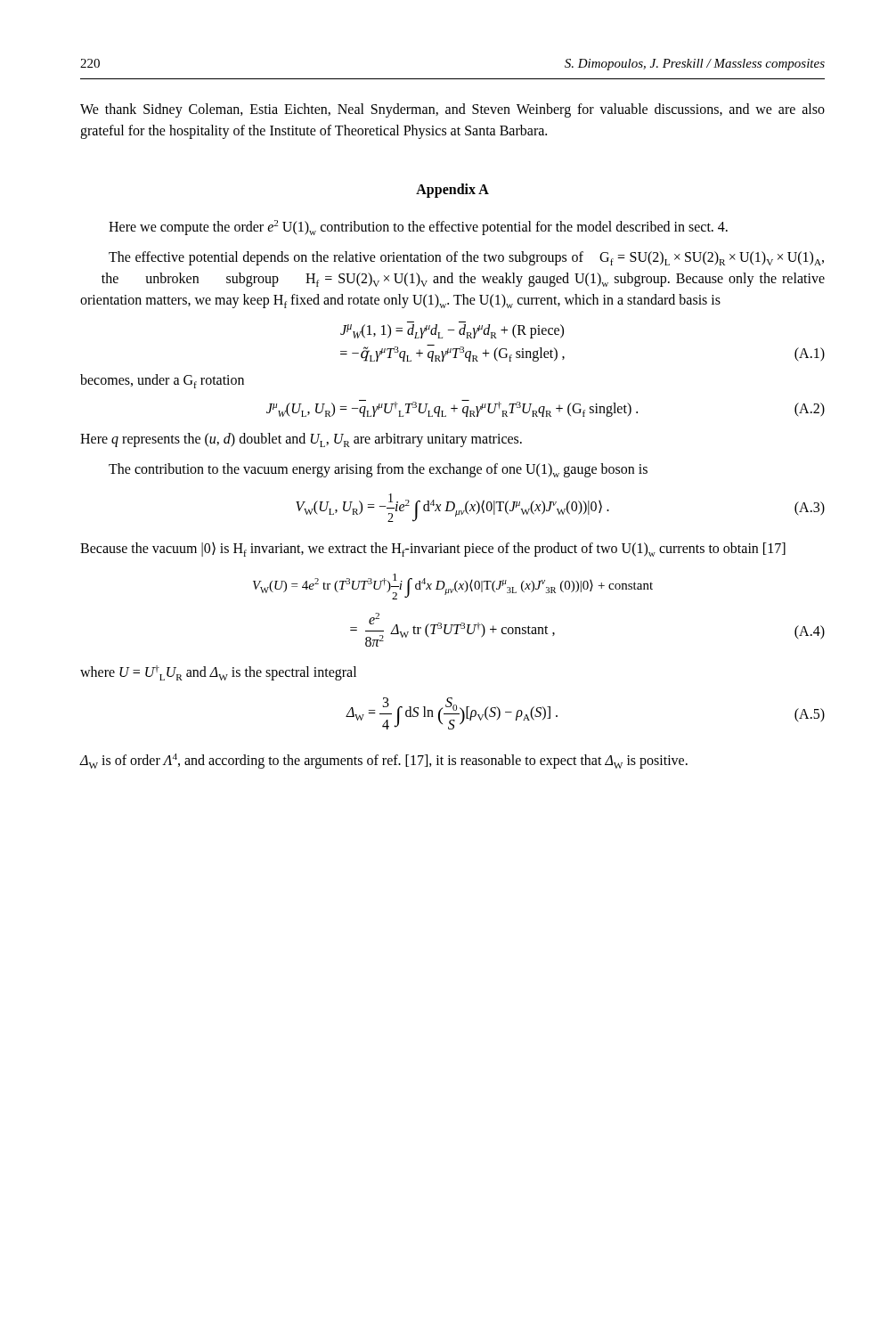
Task: Click on the formula that says "VW(UL, UR) = − 1 2 ie2 ∫"
Action: point(452,508)
